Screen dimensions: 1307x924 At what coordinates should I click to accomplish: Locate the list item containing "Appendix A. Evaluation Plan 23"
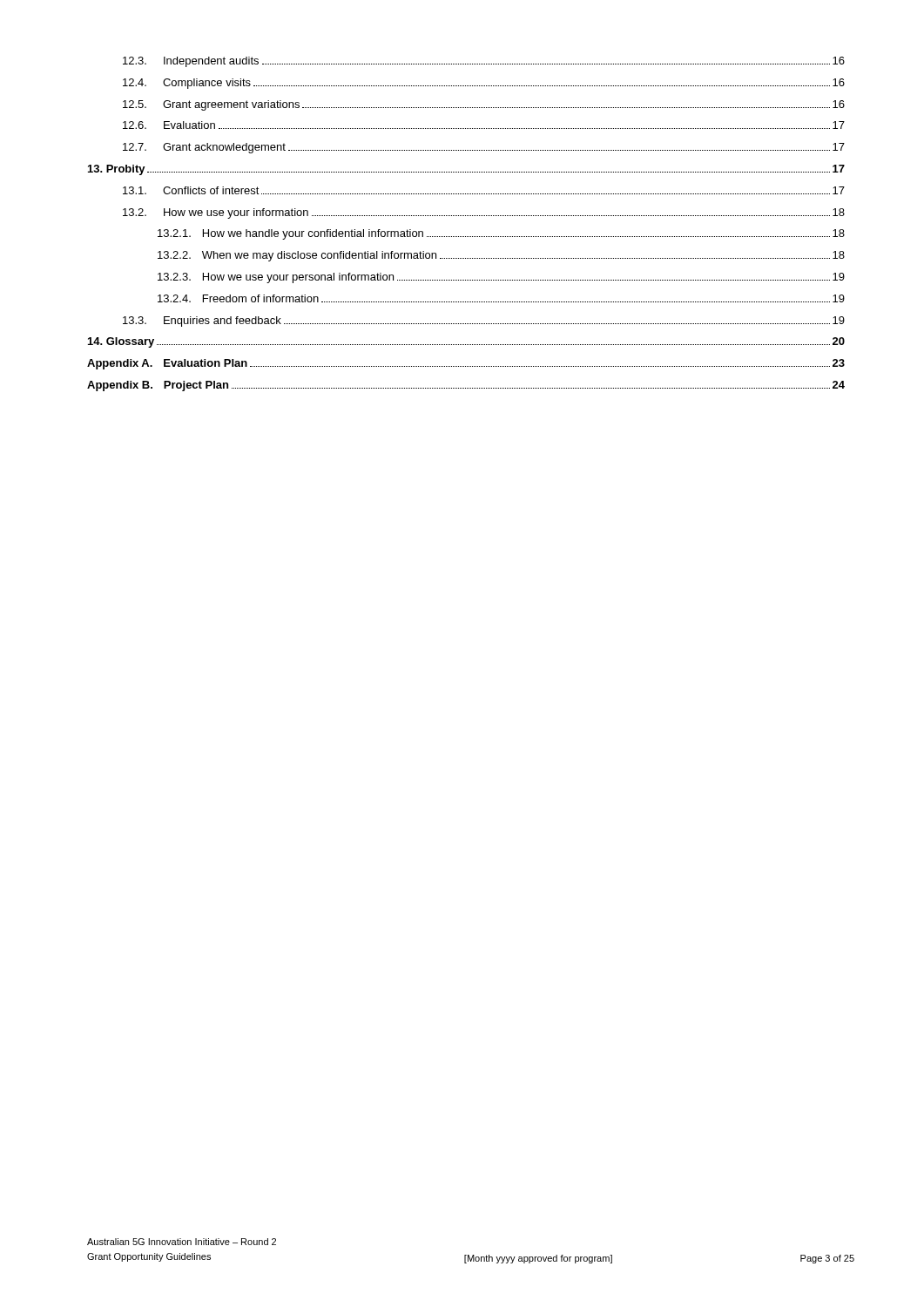tap(466, 364)
